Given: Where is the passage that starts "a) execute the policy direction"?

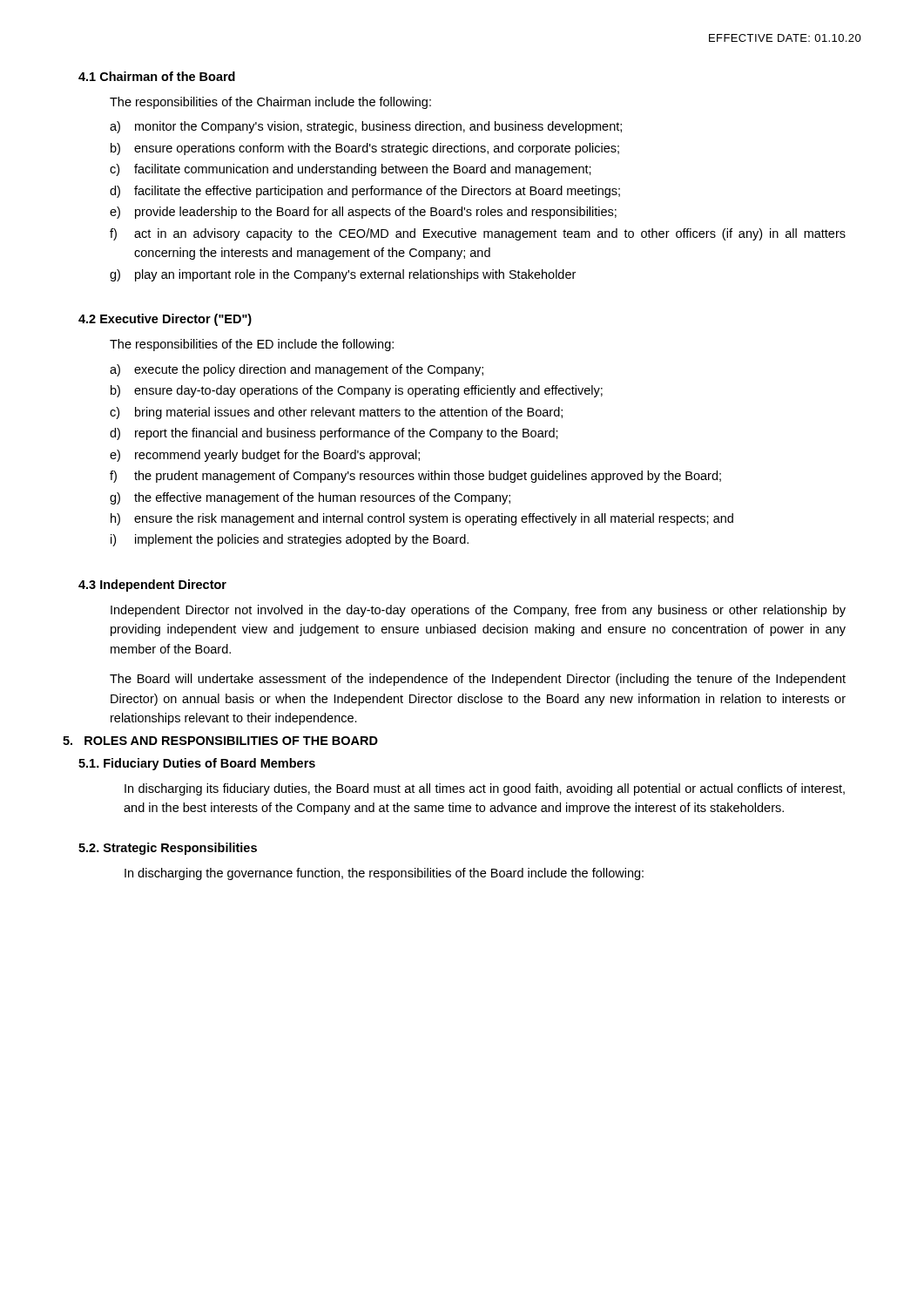Looking at the screenshot, I should click(478, 369).
